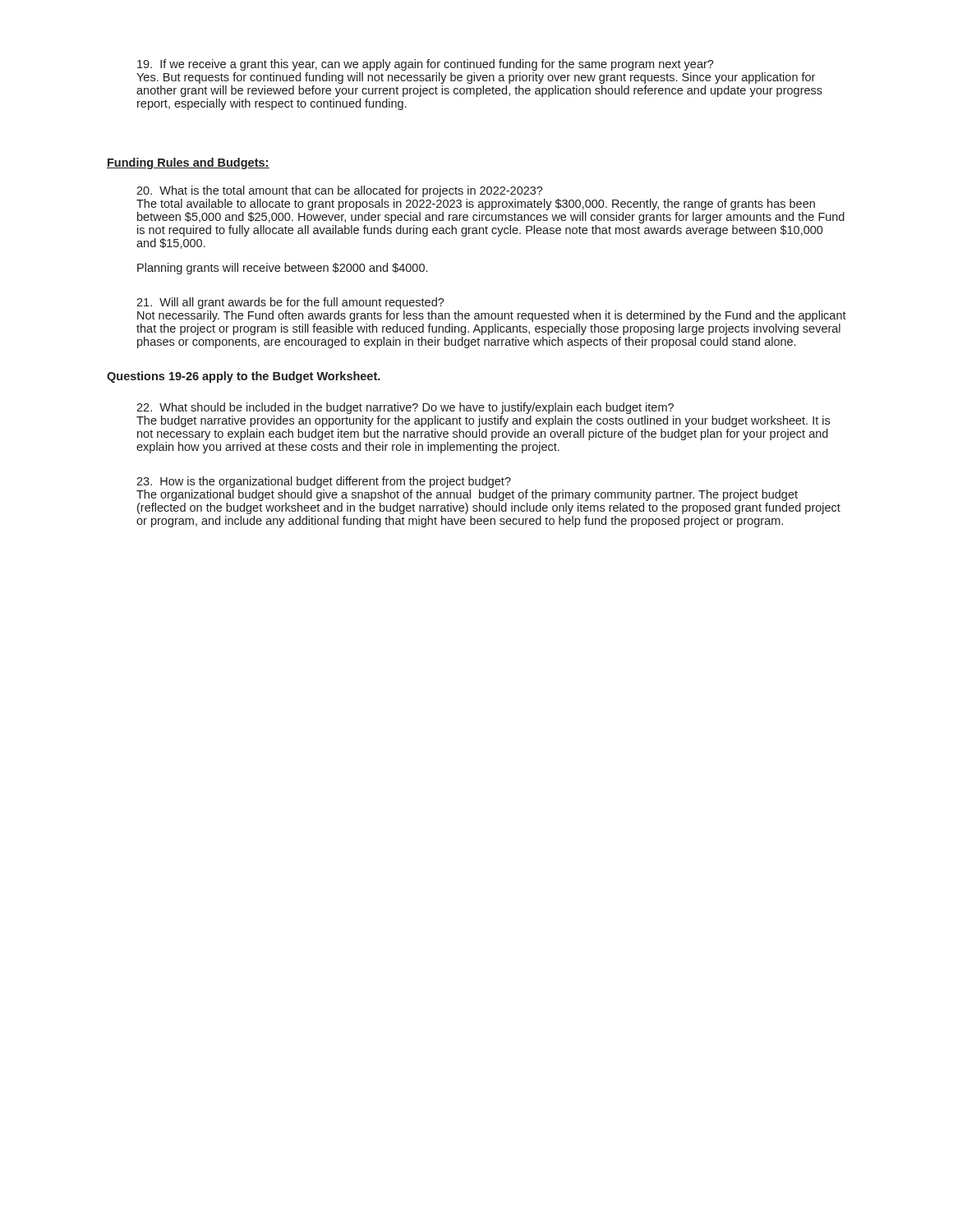Find the text that reads "Questions 19-26 apply to the Budget Worksheet."
This screenshot has width=953, height=1232.
pyautogui.click(x=244, y=376)
